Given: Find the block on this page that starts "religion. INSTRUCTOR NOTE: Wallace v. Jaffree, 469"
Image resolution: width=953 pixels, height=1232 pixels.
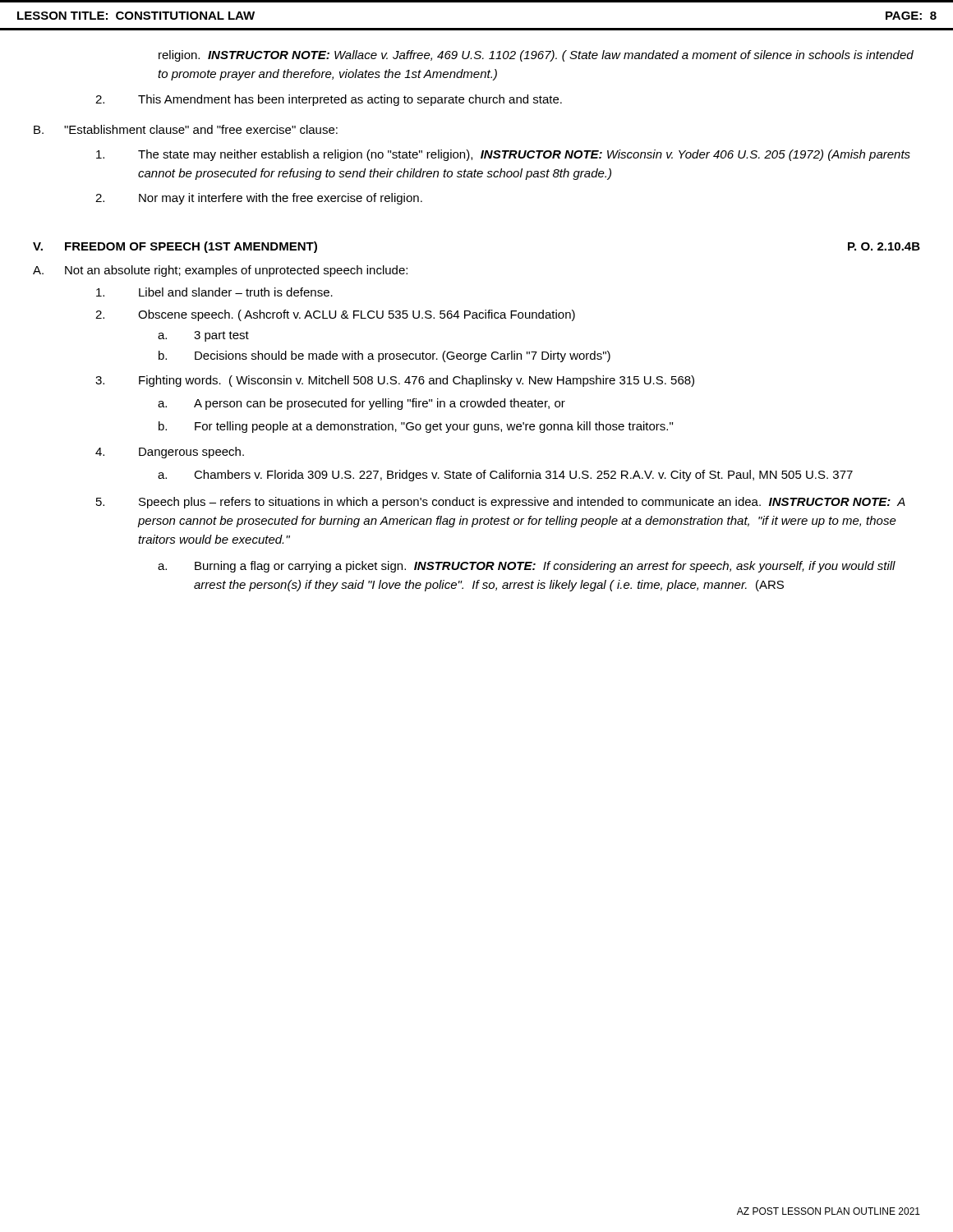Looking at the screenshot, I should (535, 64).
